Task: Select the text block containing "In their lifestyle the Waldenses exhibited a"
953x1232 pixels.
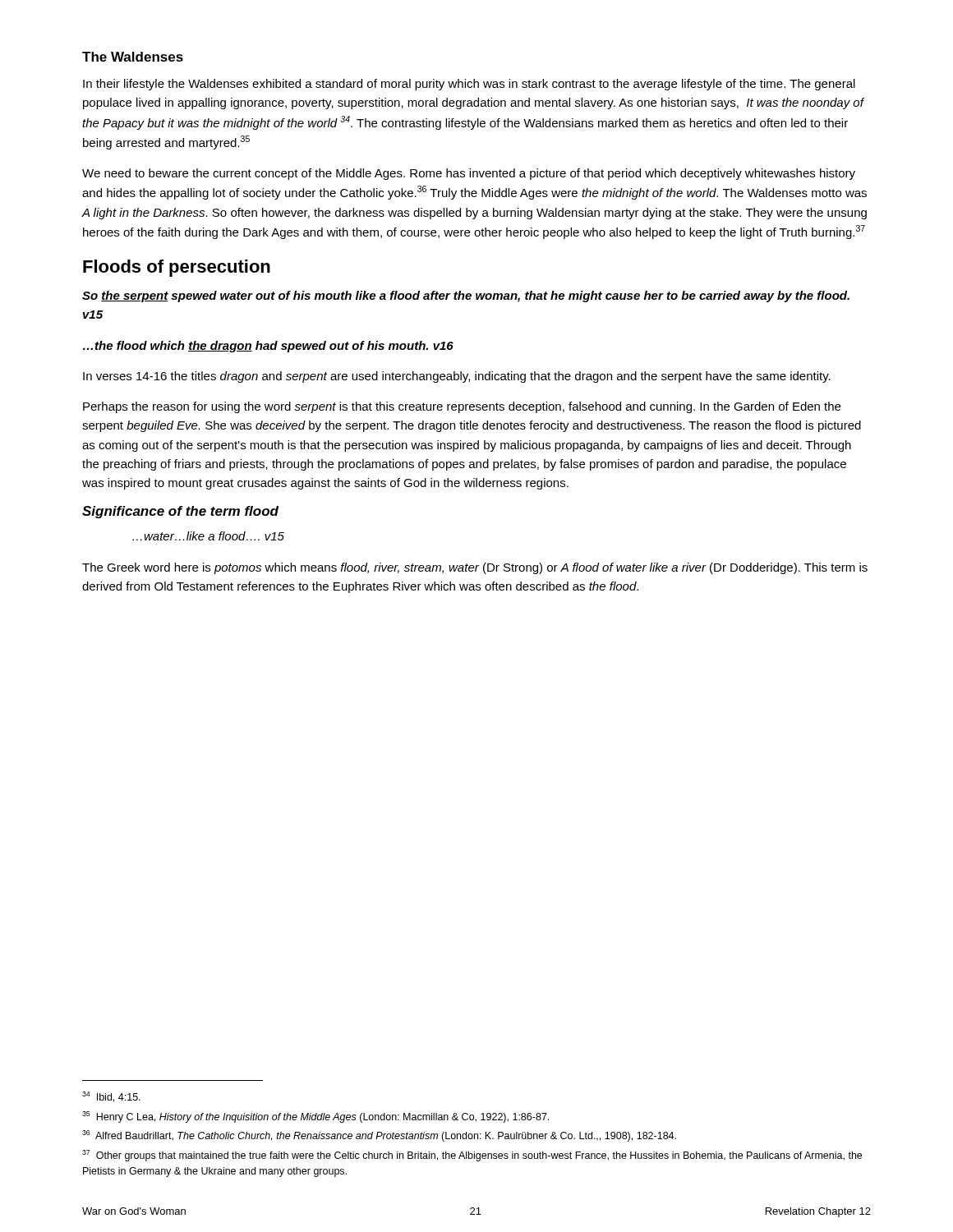Action: (476, 113)
